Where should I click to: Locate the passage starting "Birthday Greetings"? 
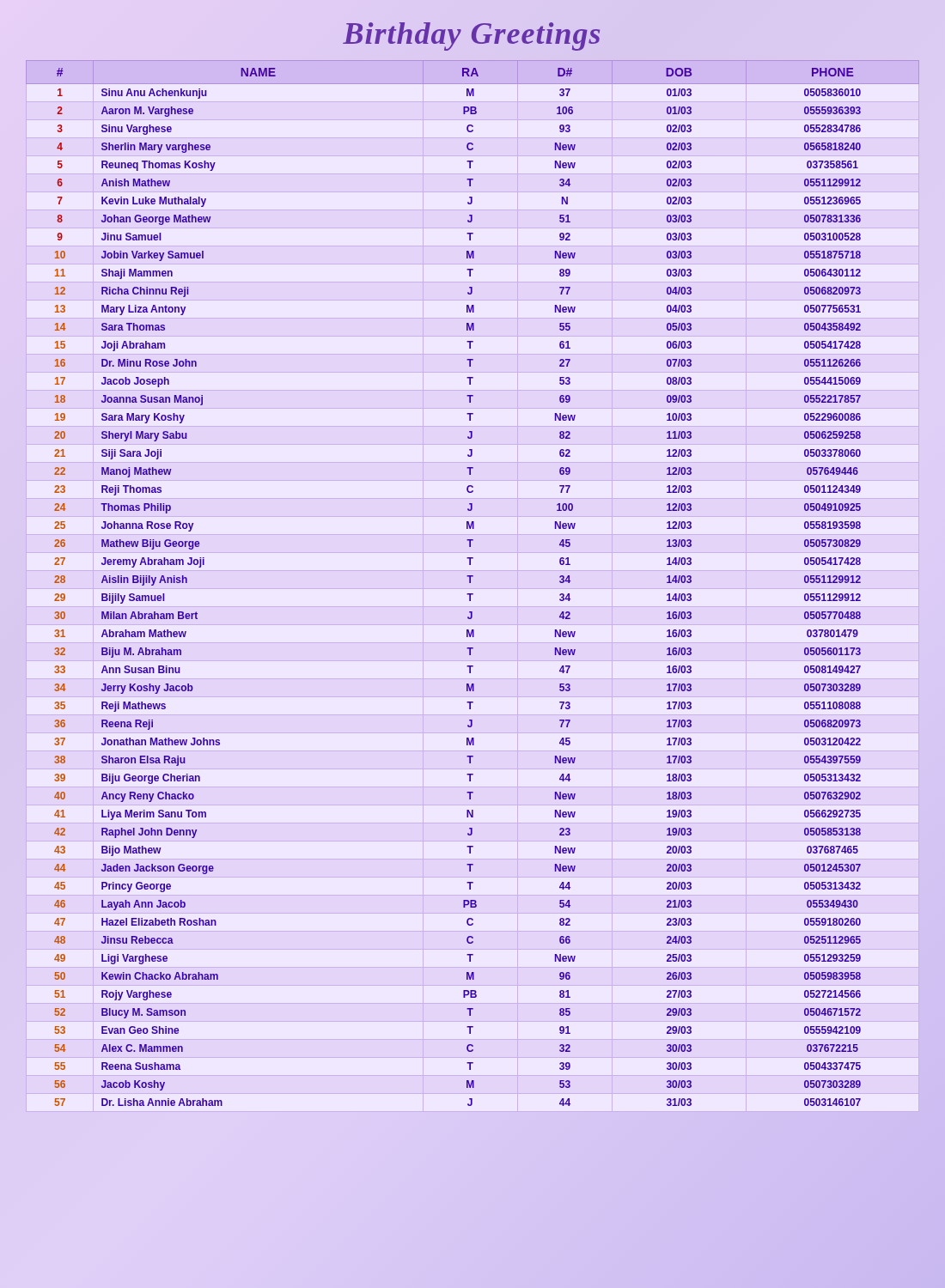tap(472, 33)
